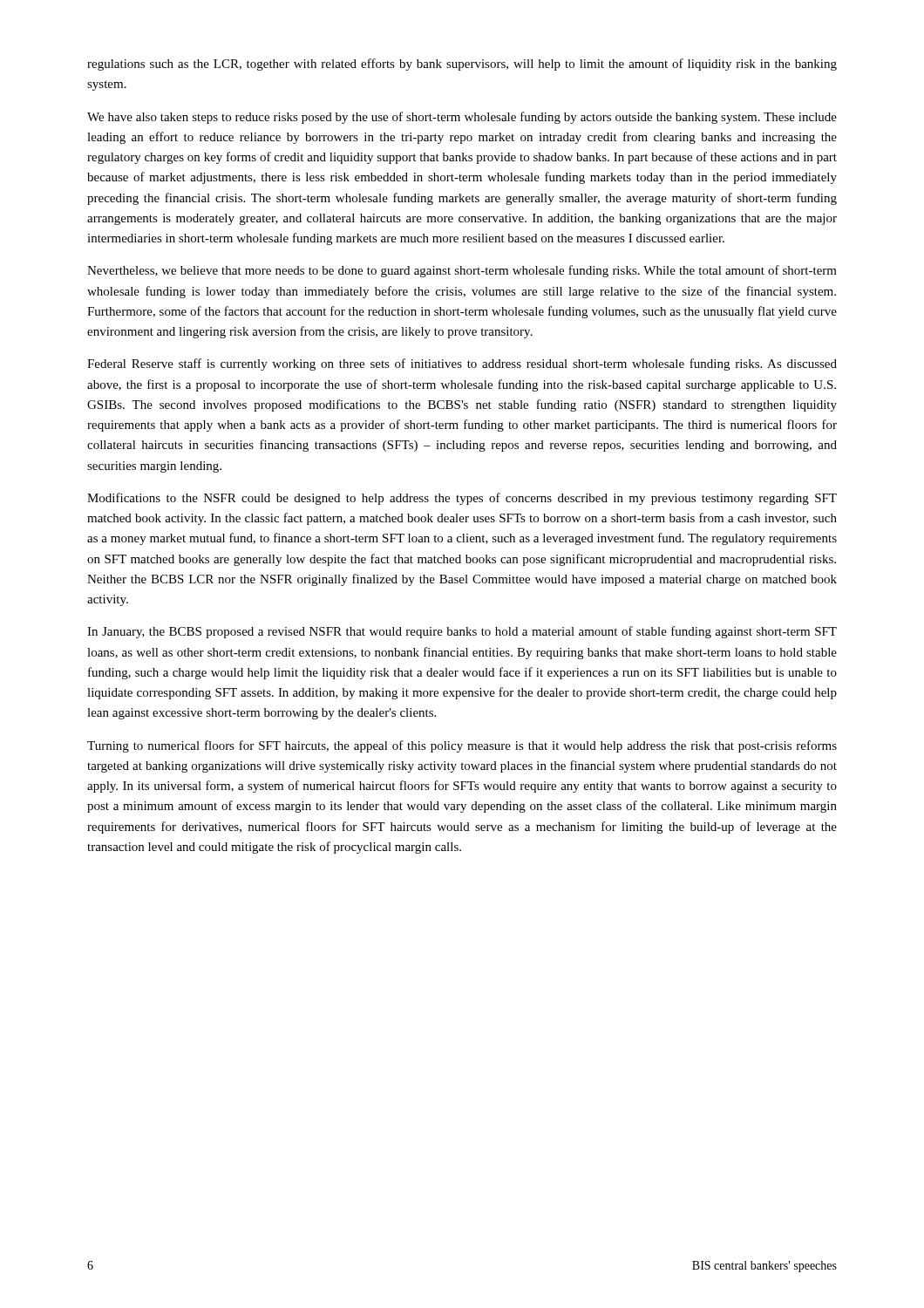Click the passage that begins "Federal Reserve staff is currently"
The image size is (924, 1308).
coord(462,415)
